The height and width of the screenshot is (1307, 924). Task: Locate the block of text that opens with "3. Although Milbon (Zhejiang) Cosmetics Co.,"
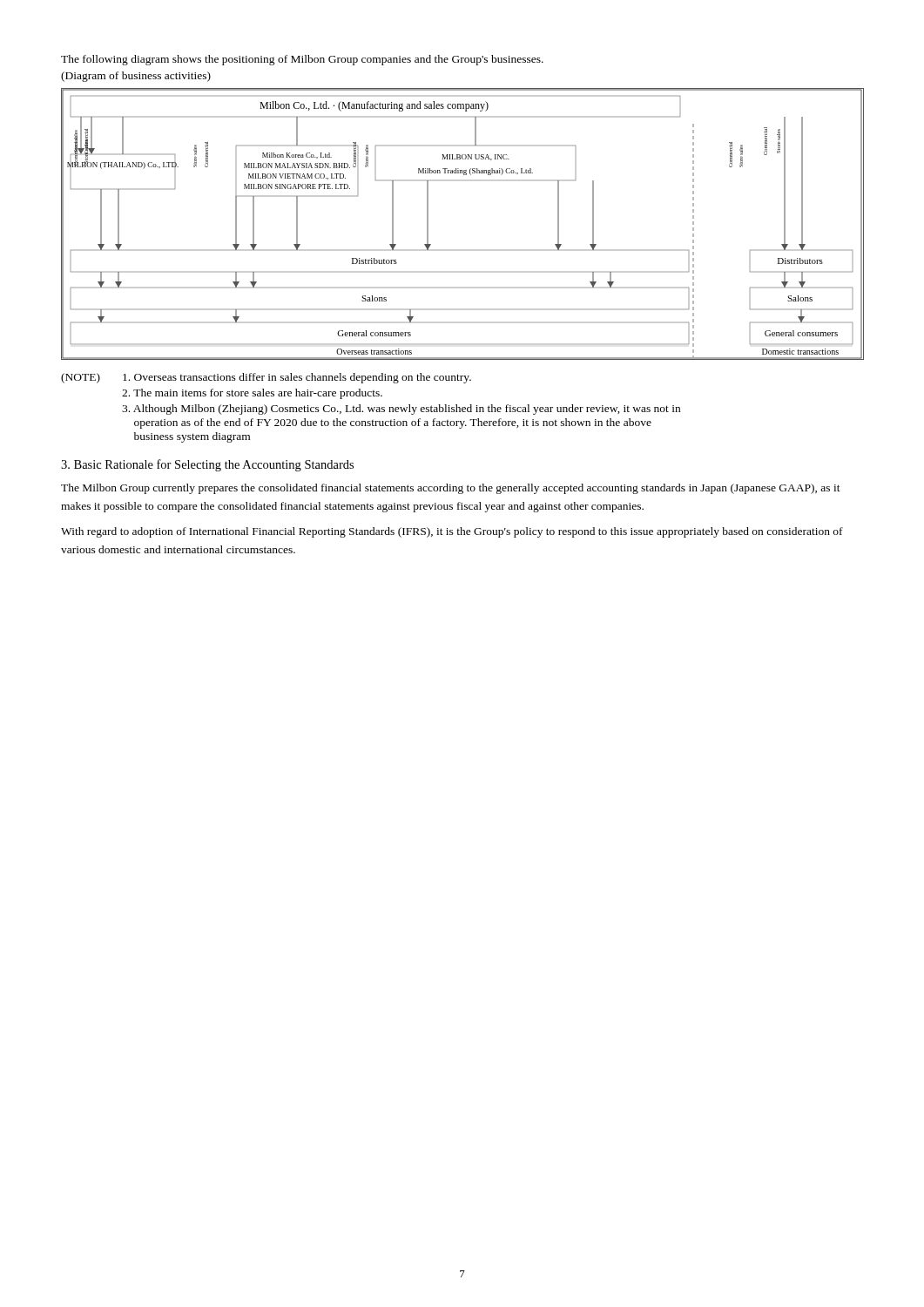(401, 423)
